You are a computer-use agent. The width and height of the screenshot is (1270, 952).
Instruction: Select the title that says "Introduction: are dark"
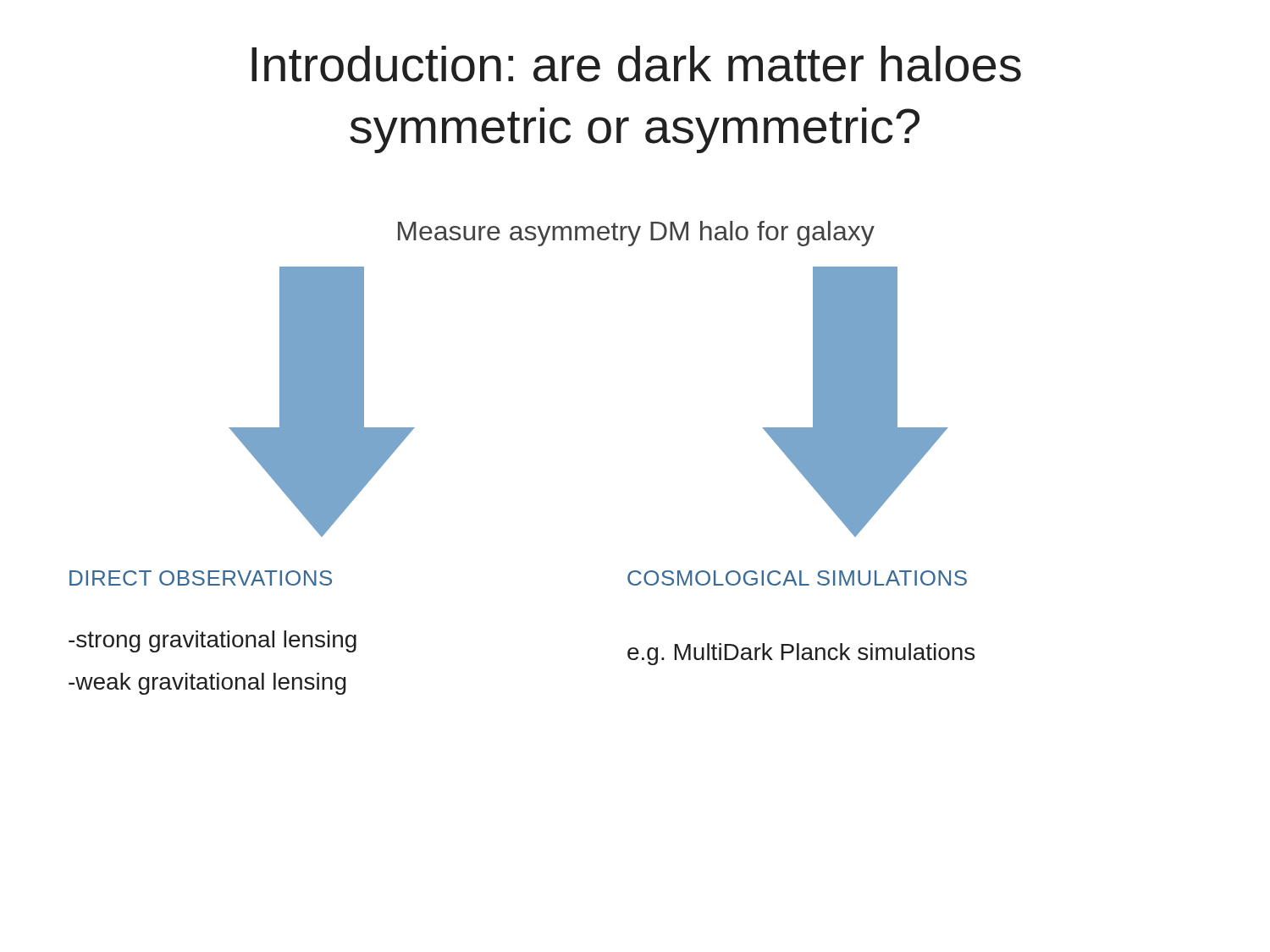click(635, 95)
